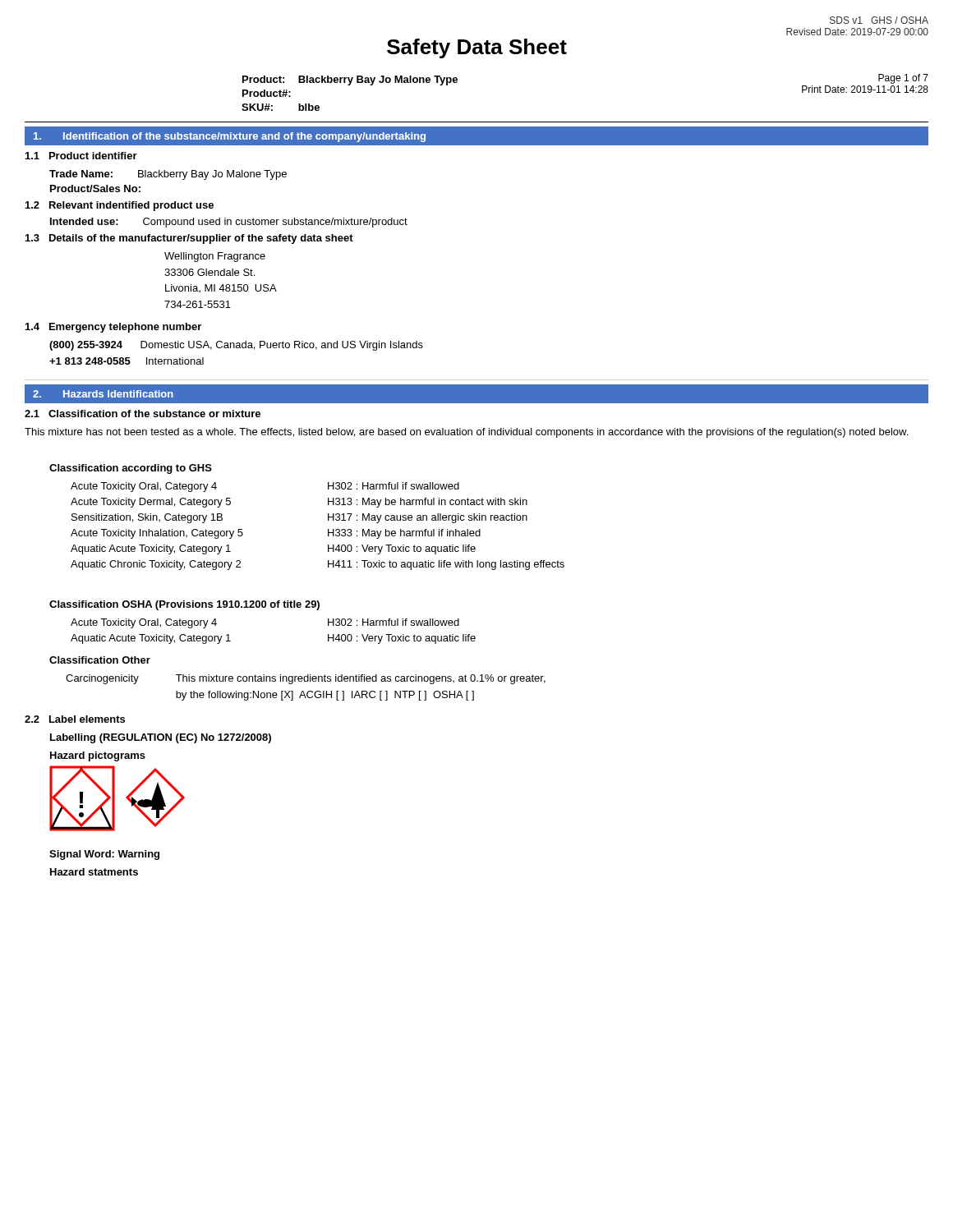953x1232 pixels.
Task: Navigate to the element starting "Signal Word: Warning"
Action: pos(105,854)
